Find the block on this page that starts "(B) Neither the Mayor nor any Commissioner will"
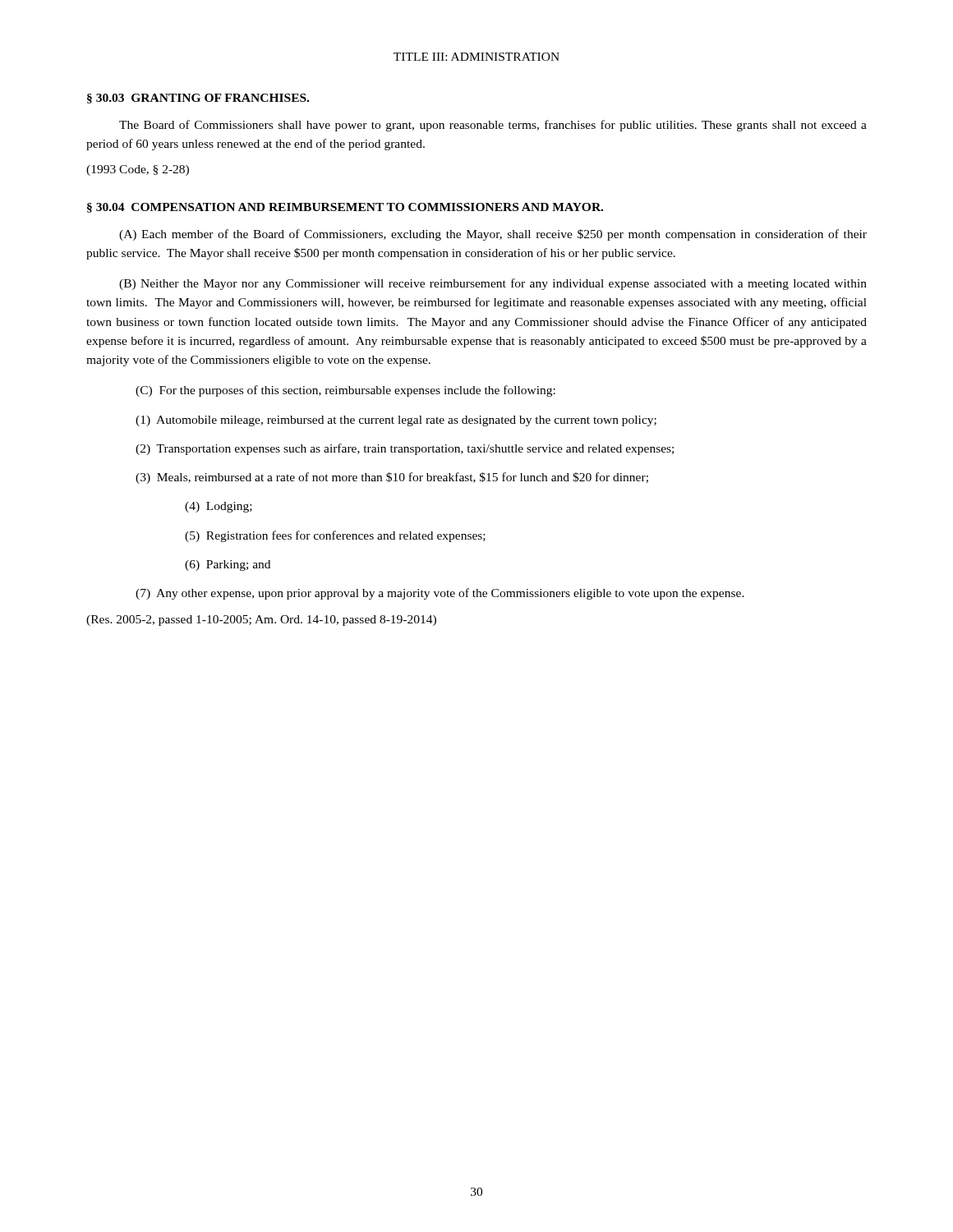The image size is (953, 1232). pos(476,321)
